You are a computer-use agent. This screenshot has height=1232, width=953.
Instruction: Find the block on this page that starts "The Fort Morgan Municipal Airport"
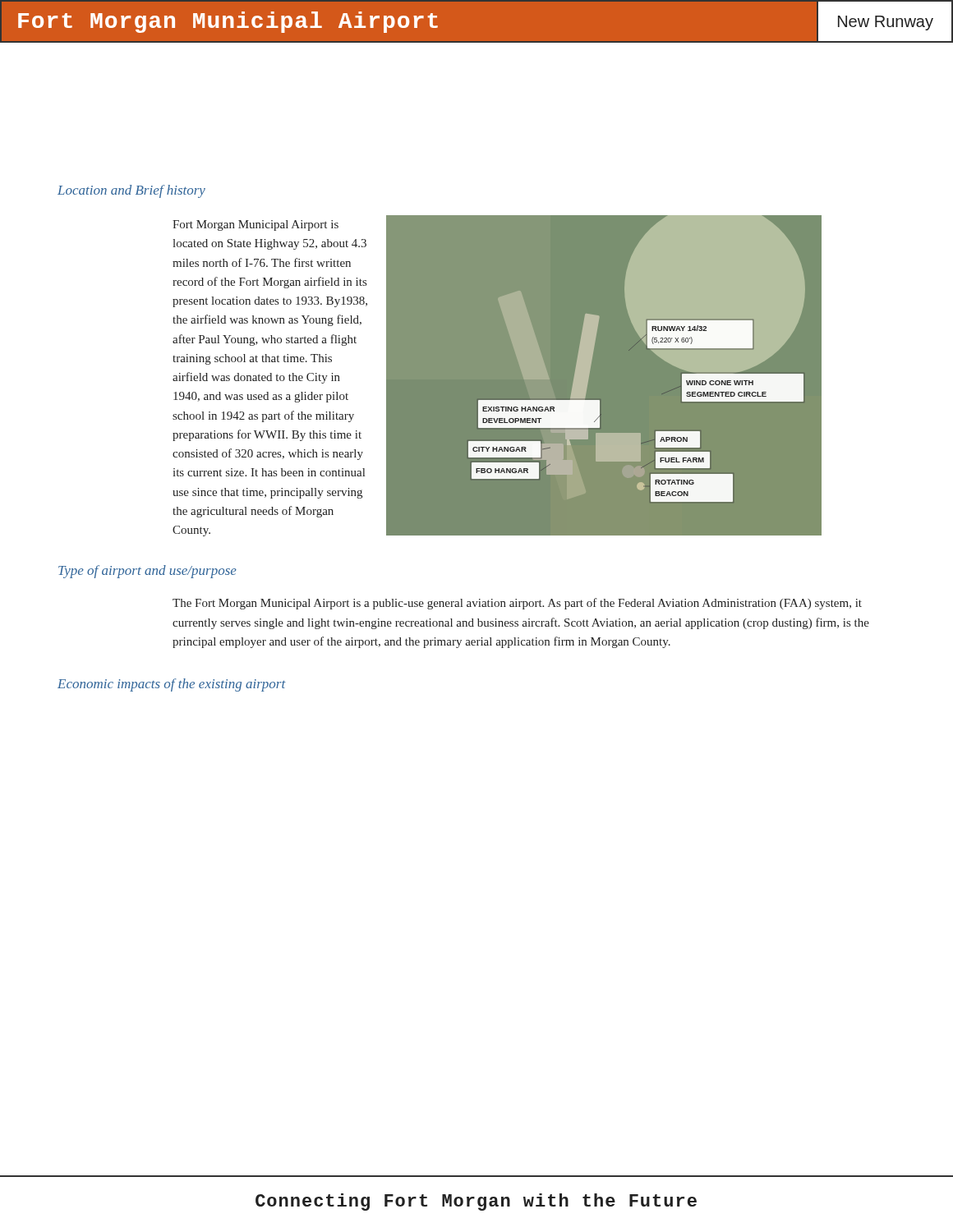tap(521, 622)
